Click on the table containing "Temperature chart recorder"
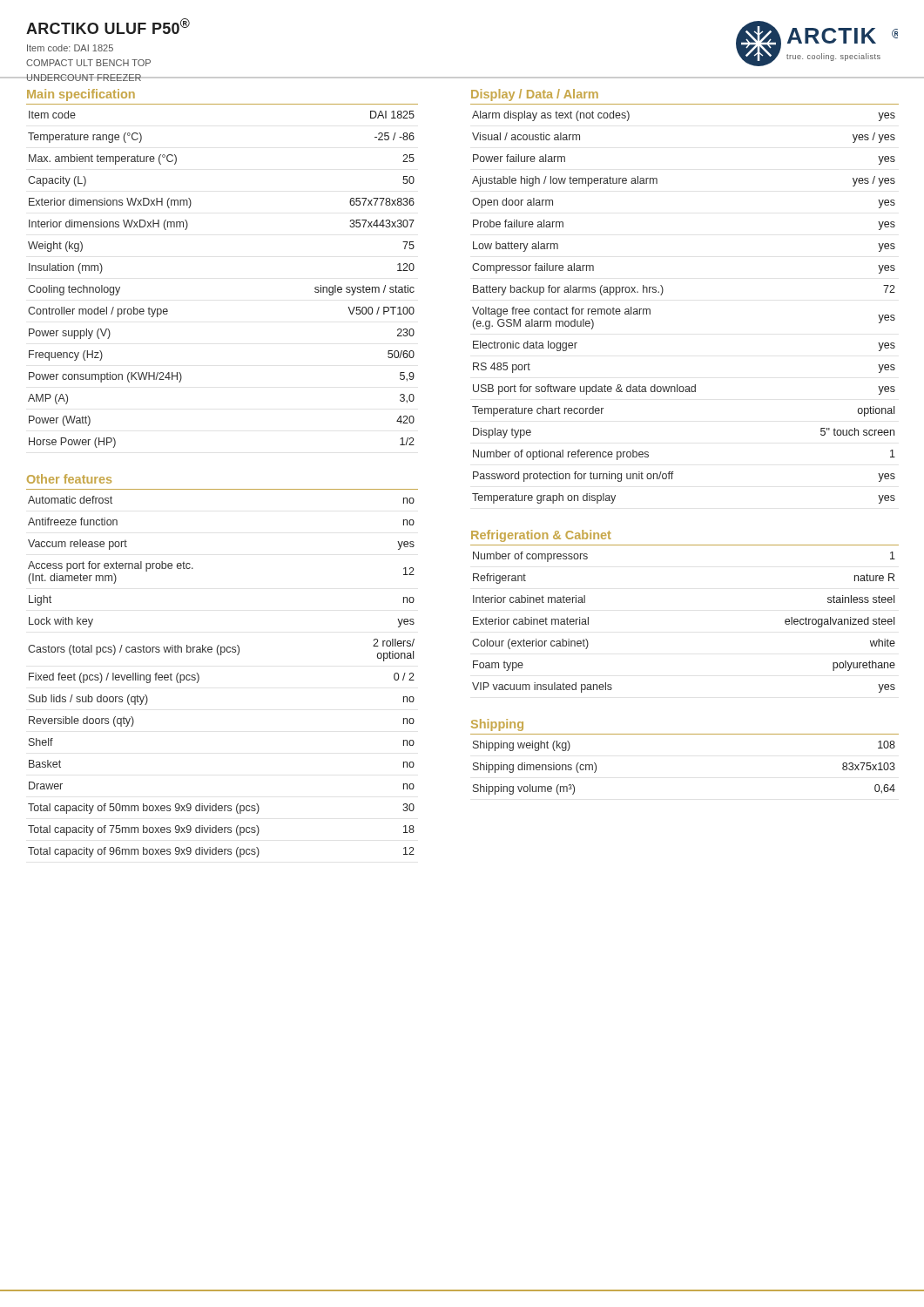The width and height of the screenshot is (924, 1307). click(x=685, y=307)
